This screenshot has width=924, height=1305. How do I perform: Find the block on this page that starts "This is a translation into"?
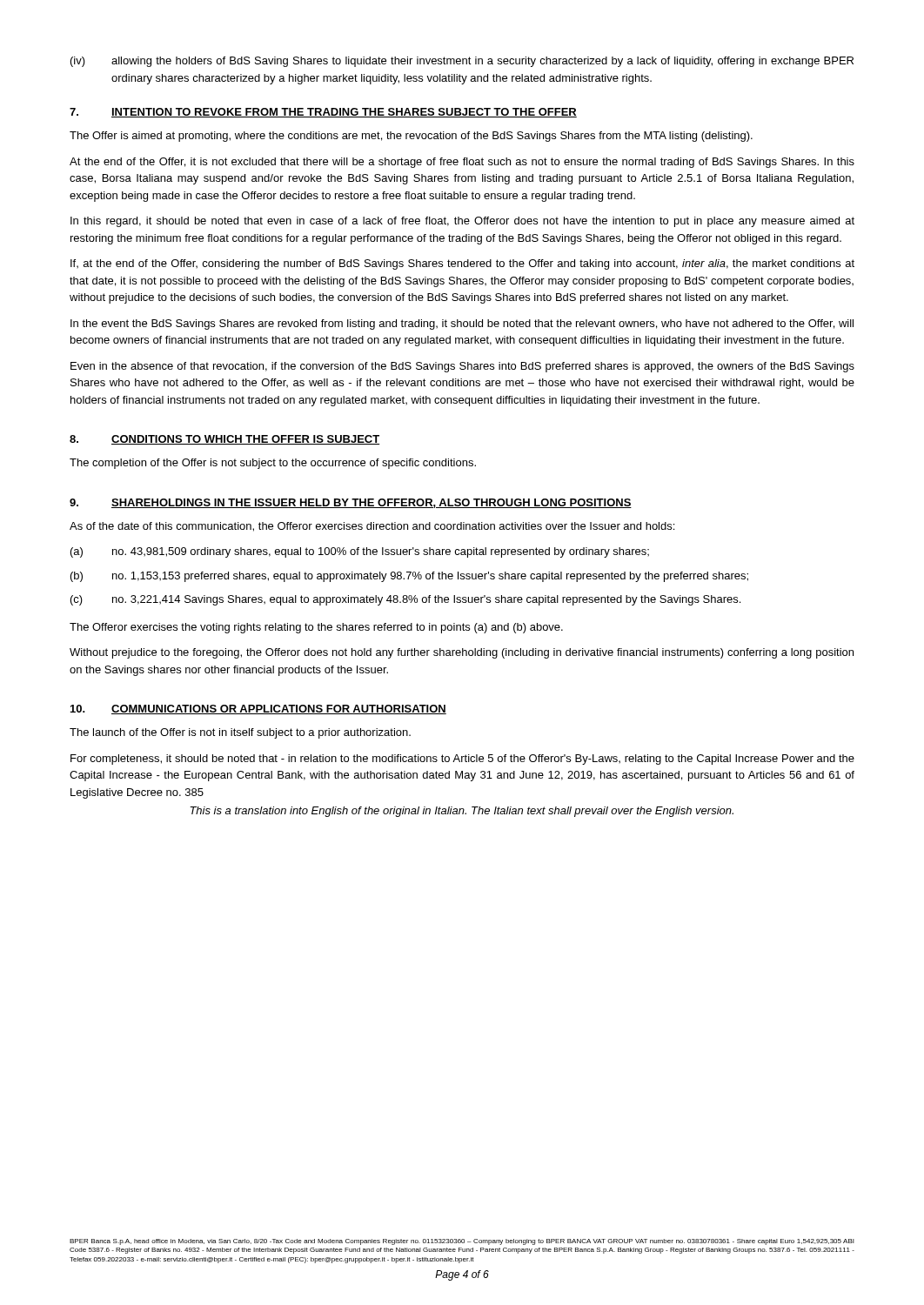pos(462,810)
